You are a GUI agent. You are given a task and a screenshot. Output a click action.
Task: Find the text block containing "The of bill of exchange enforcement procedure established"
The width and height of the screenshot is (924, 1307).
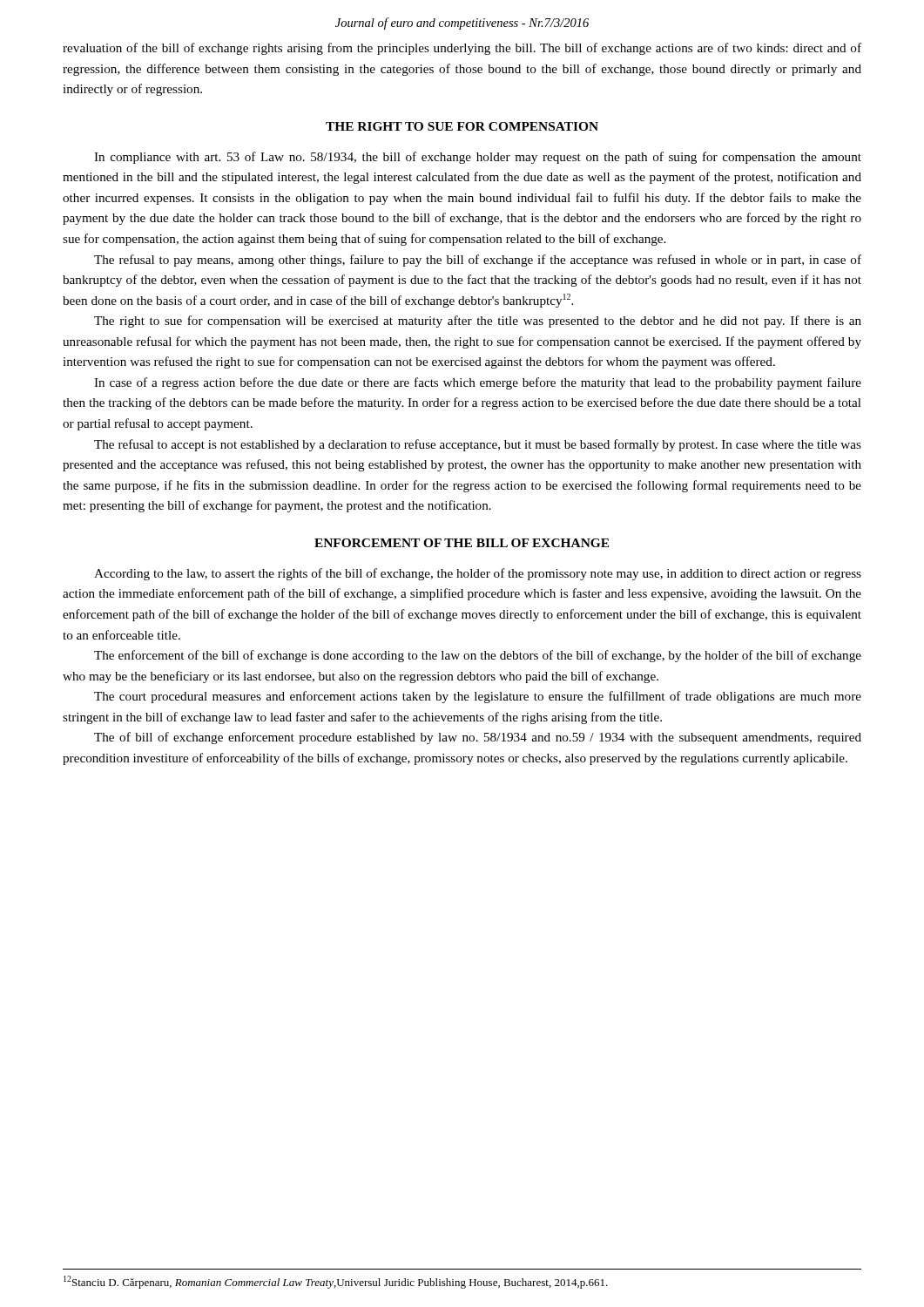coord(462,747)
